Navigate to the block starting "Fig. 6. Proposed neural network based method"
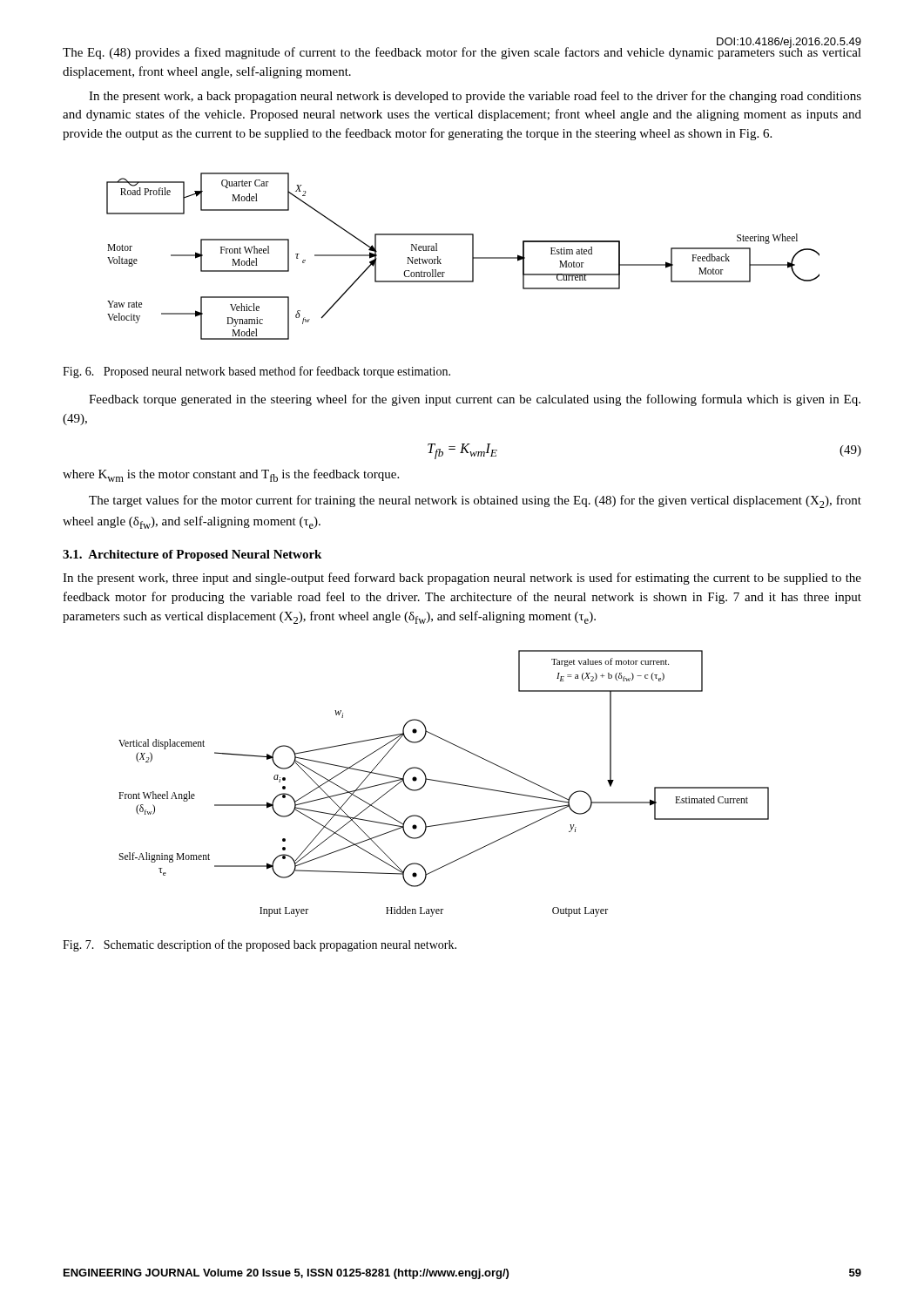 (257, 371)
